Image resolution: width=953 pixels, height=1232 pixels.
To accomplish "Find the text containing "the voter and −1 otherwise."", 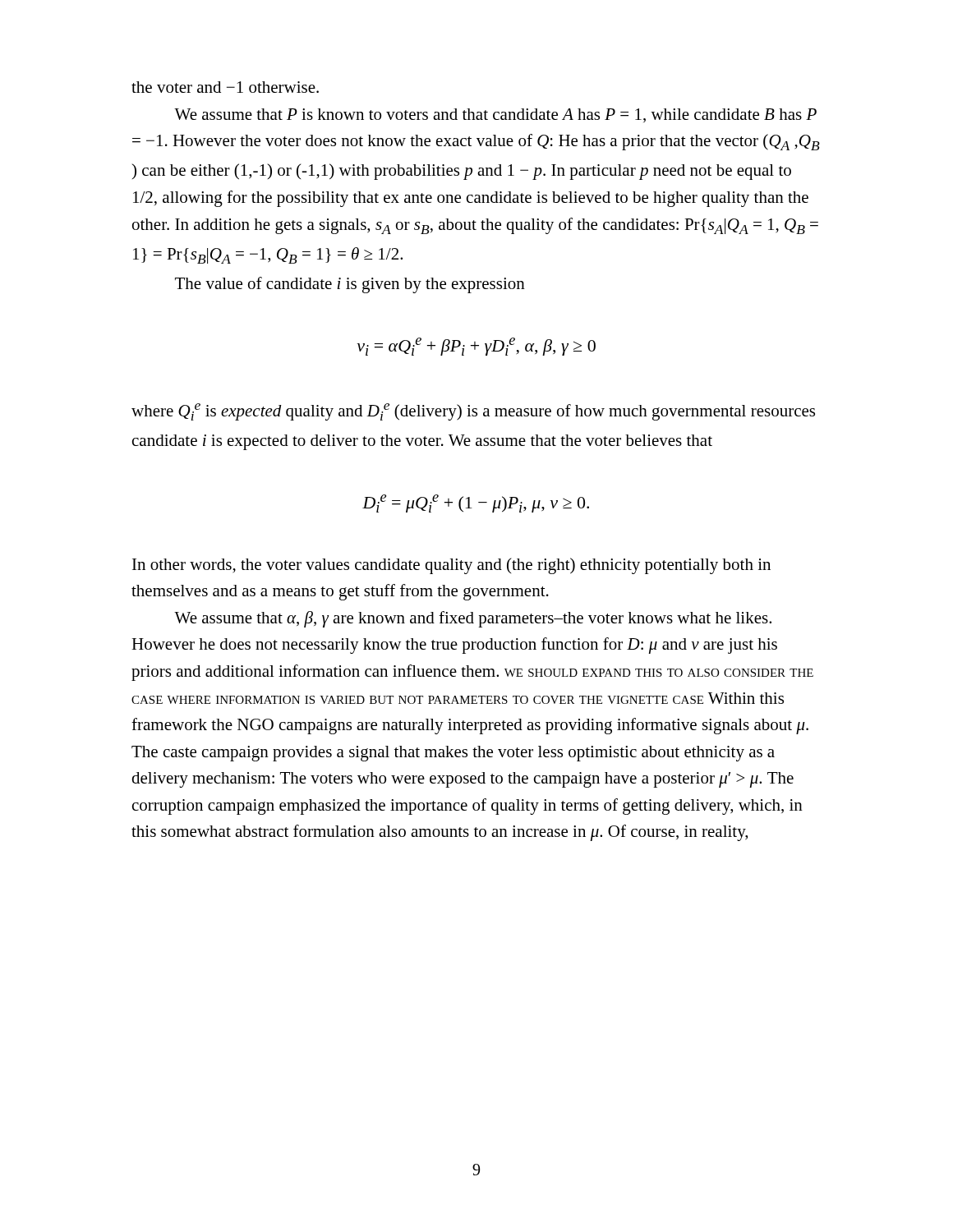I will pos(226,87).
